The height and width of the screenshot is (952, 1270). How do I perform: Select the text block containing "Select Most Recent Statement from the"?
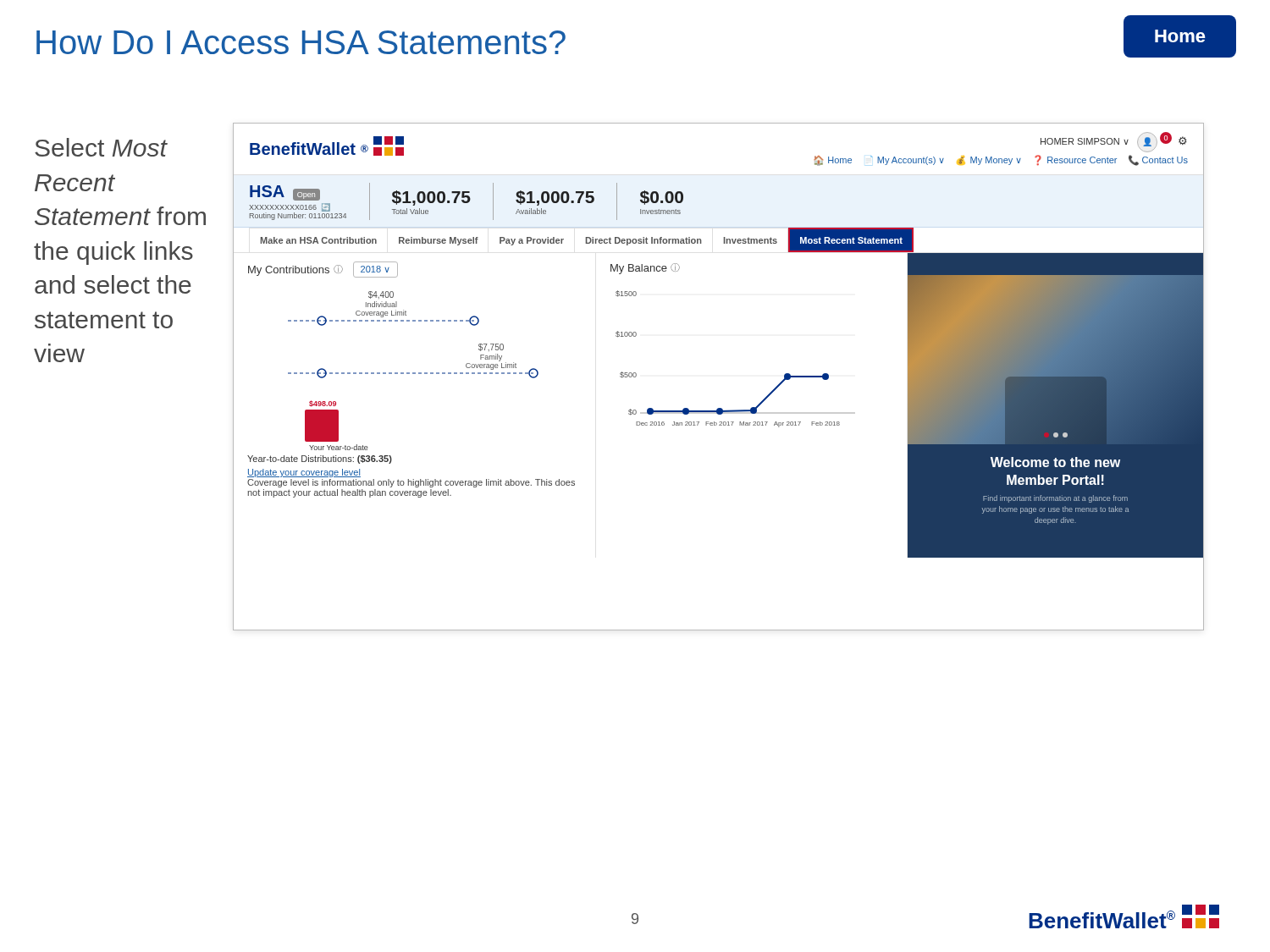click(121, 250)
